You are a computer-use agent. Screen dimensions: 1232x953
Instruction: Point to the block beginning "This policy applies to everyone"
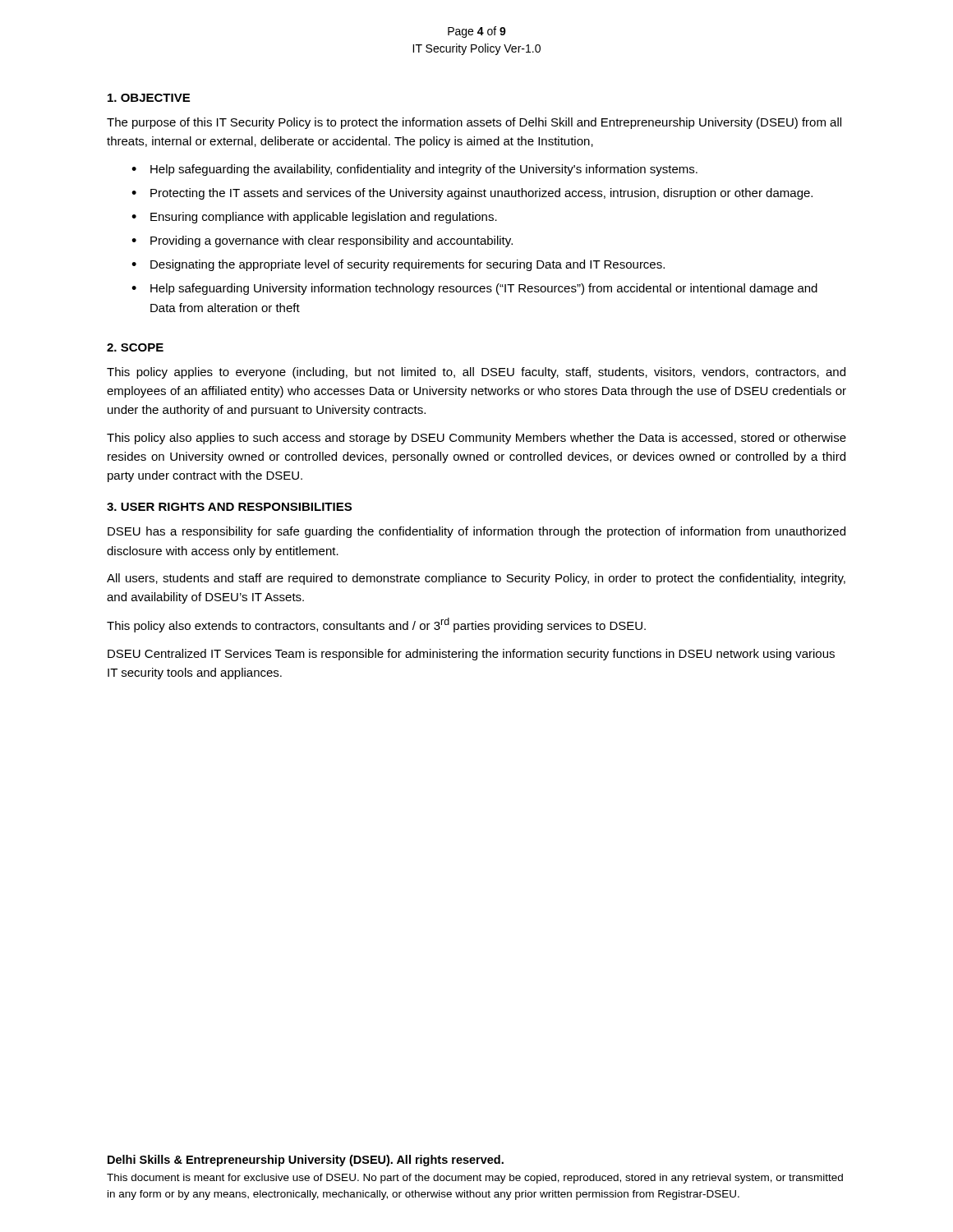[x=476, y=391]
